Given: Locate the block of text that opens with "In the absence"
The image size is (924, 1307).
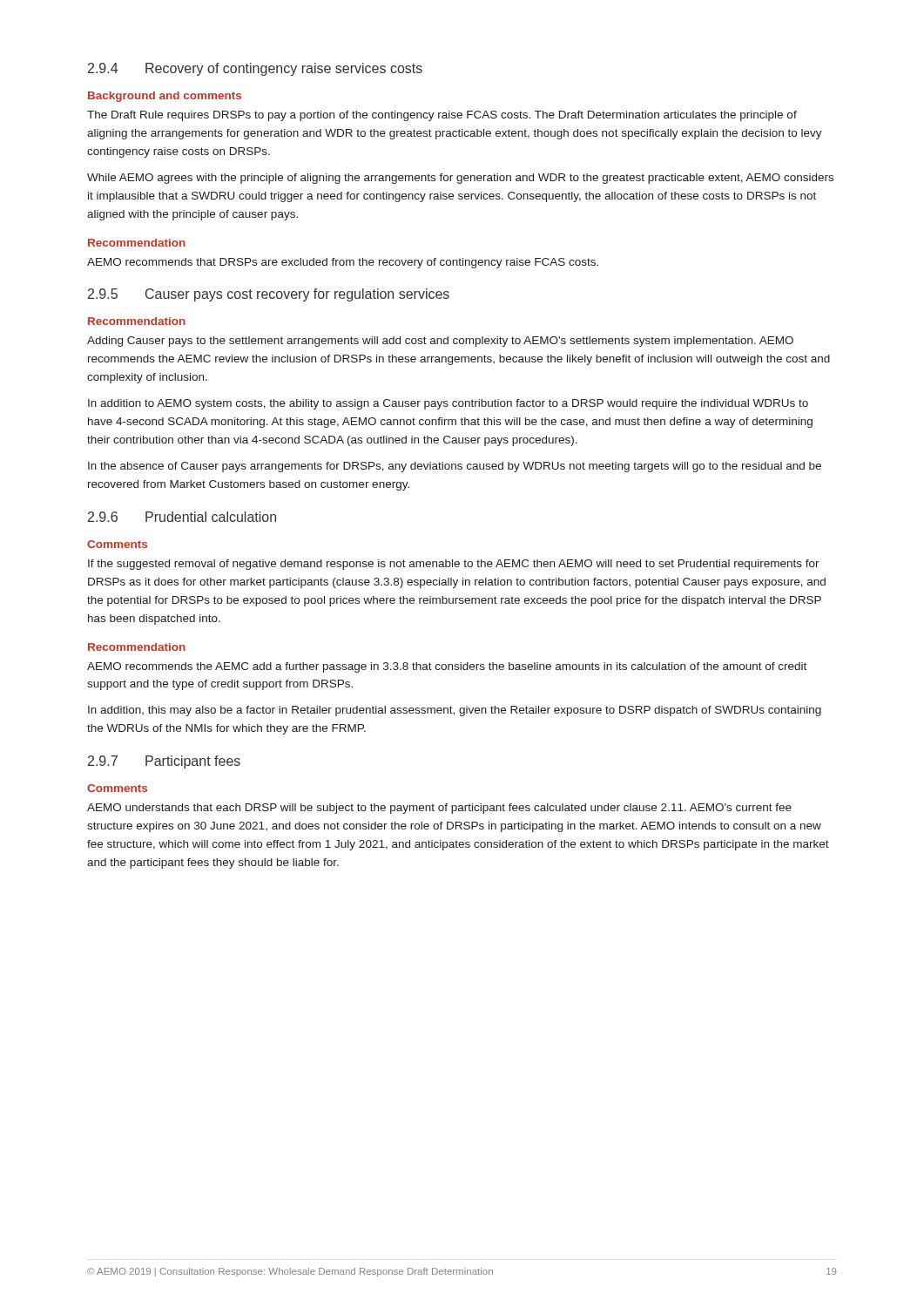Looking at the screenshot, I should point(454,475).
